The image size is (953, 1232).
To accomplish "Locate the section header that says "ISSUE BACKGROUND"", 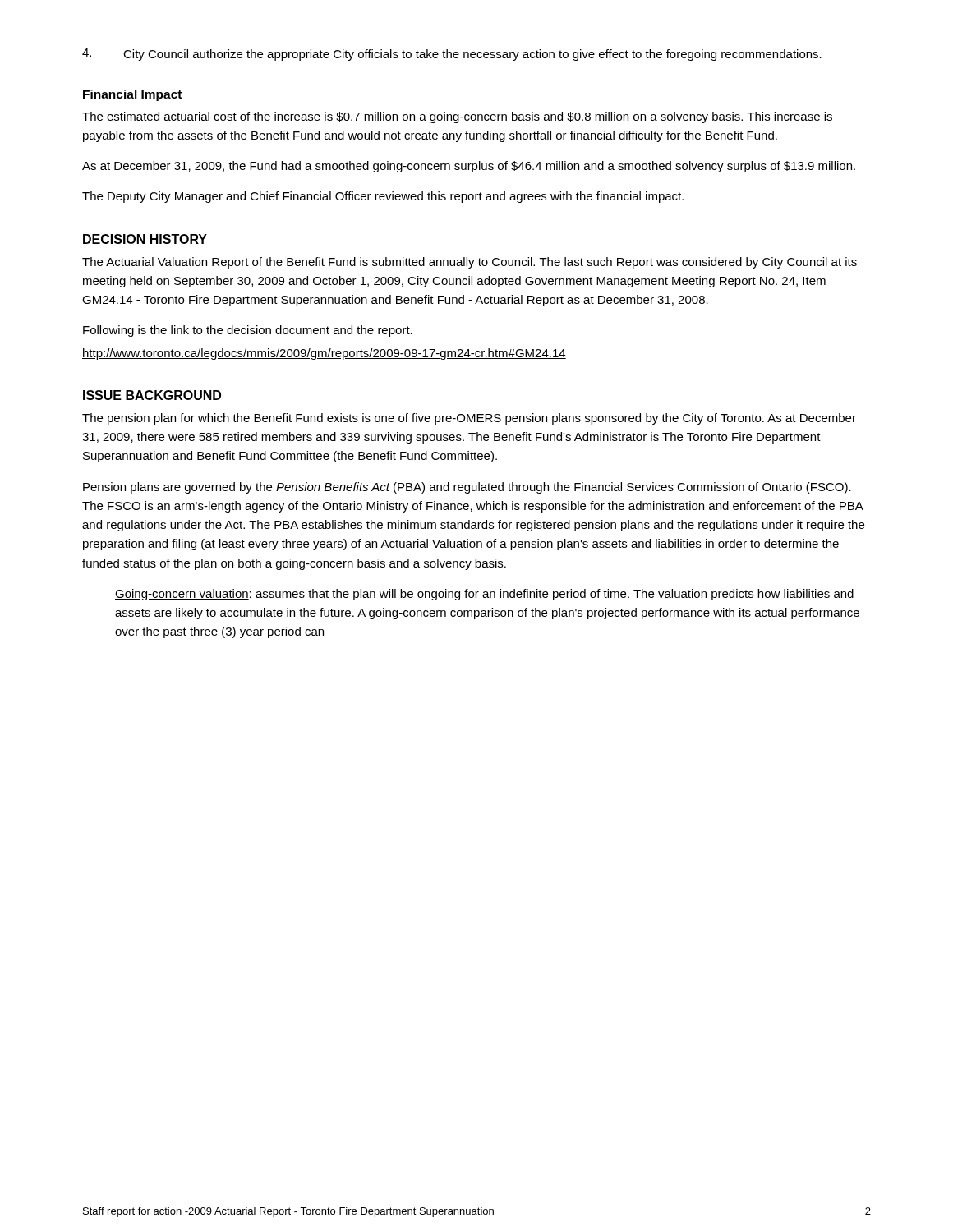I will pos(152,395).
